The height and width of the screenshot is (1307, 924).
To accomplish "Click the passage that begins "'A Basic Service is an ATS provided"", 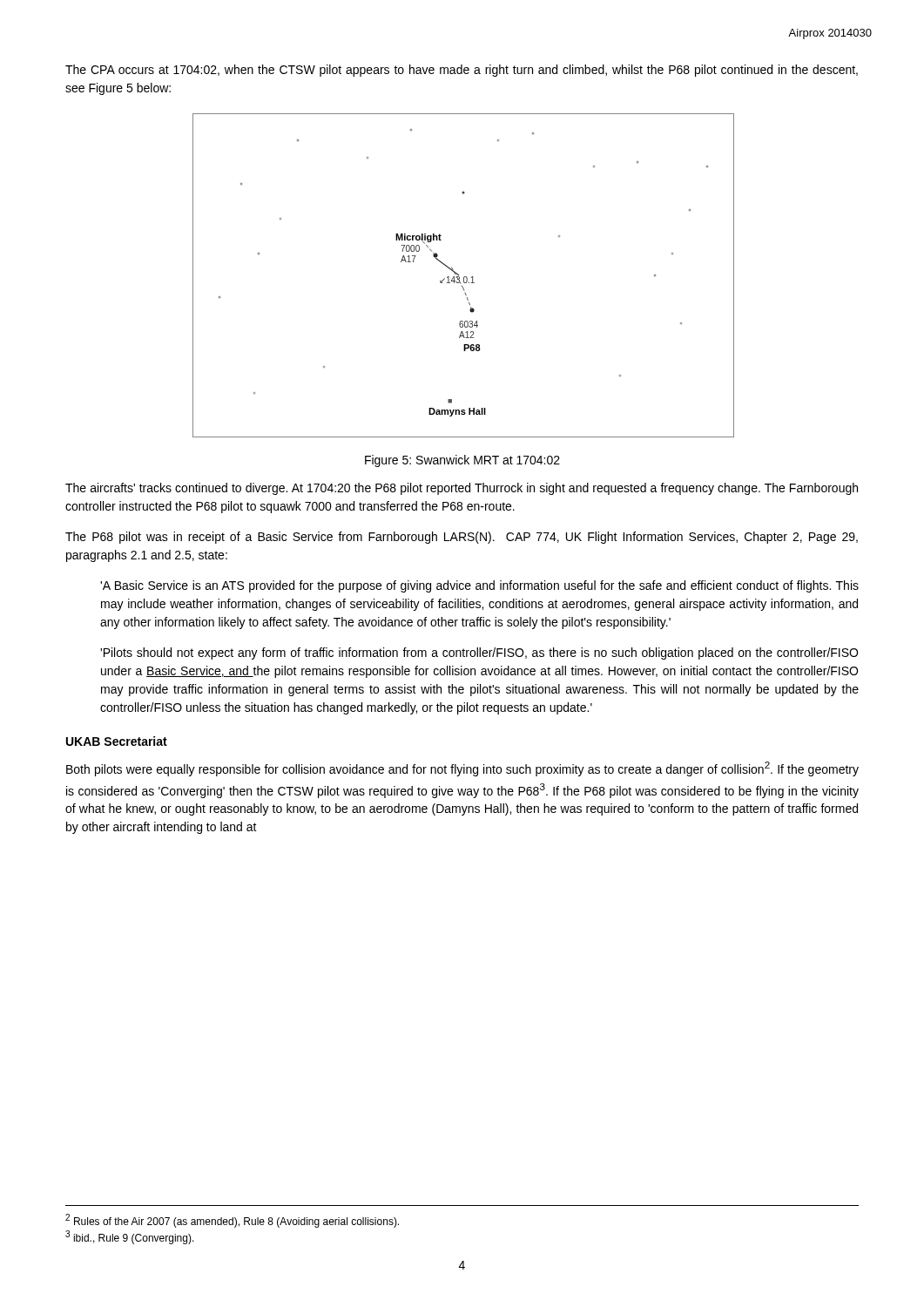I will pyautogui.click(x=479, y=604).
